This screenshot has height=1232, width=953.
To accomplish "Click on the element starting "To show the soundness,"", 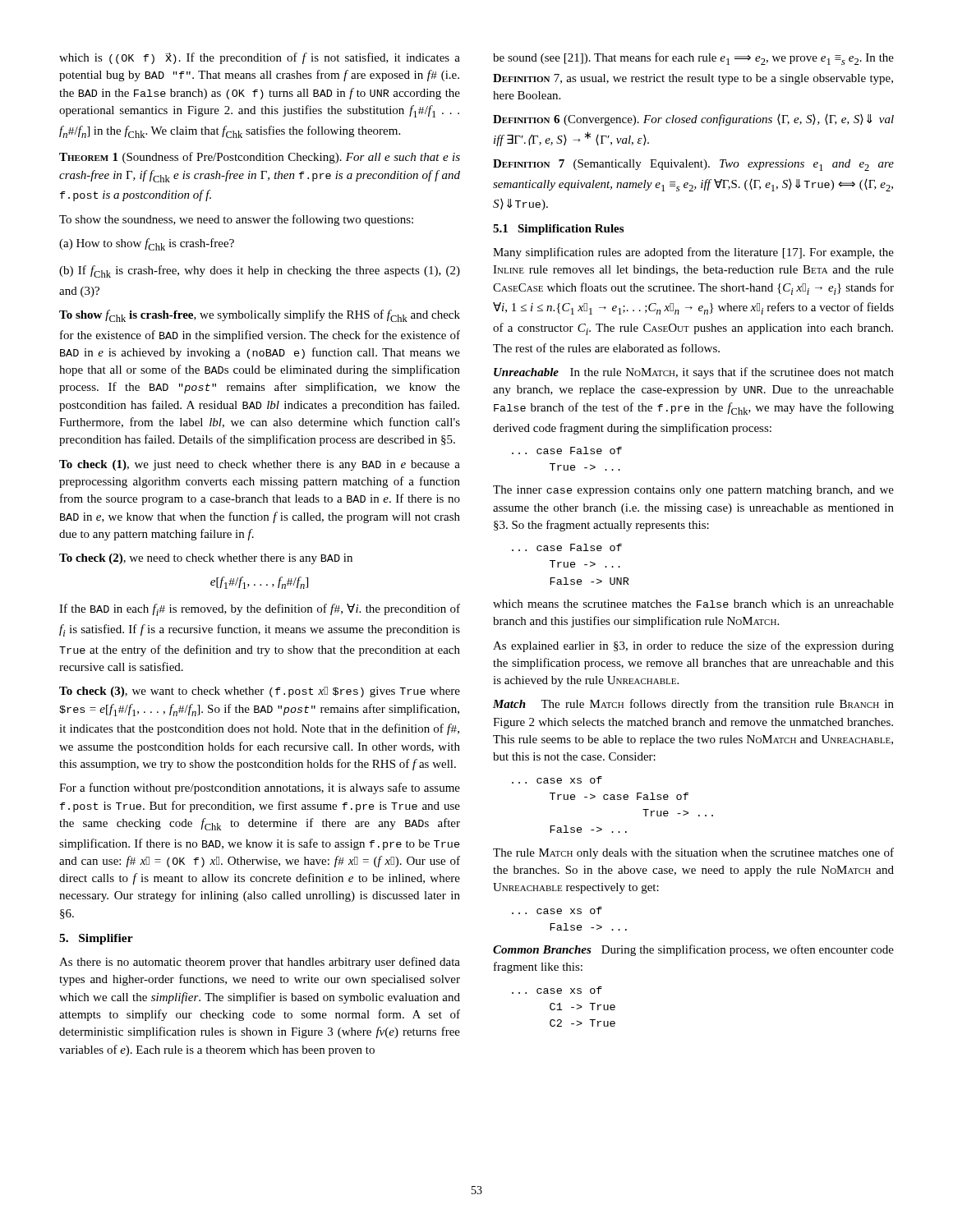I will click(x=260, y=220).
